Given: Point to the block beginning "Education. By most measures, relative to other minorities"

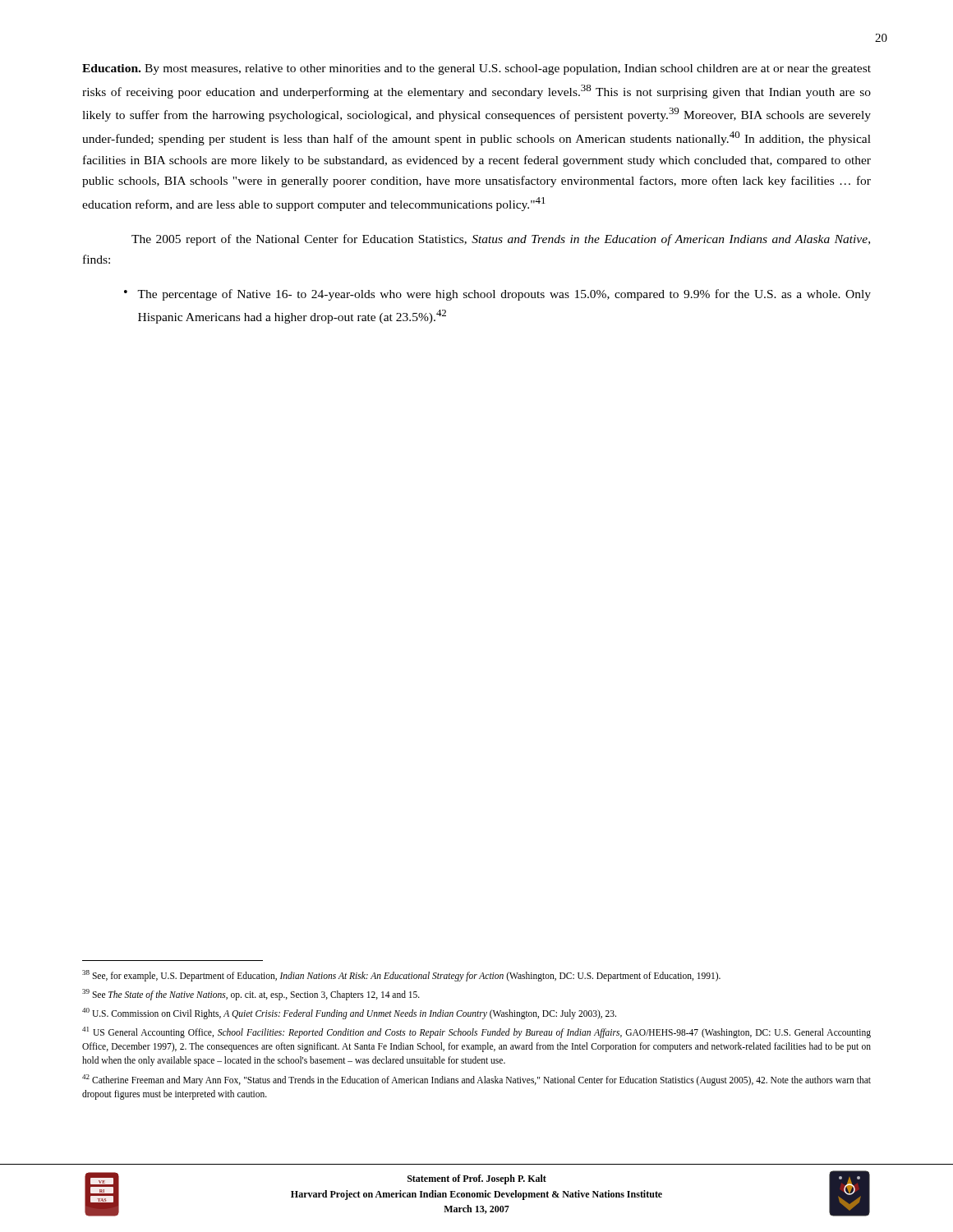Looking at the screenshot, I should [x=476, y=136].
